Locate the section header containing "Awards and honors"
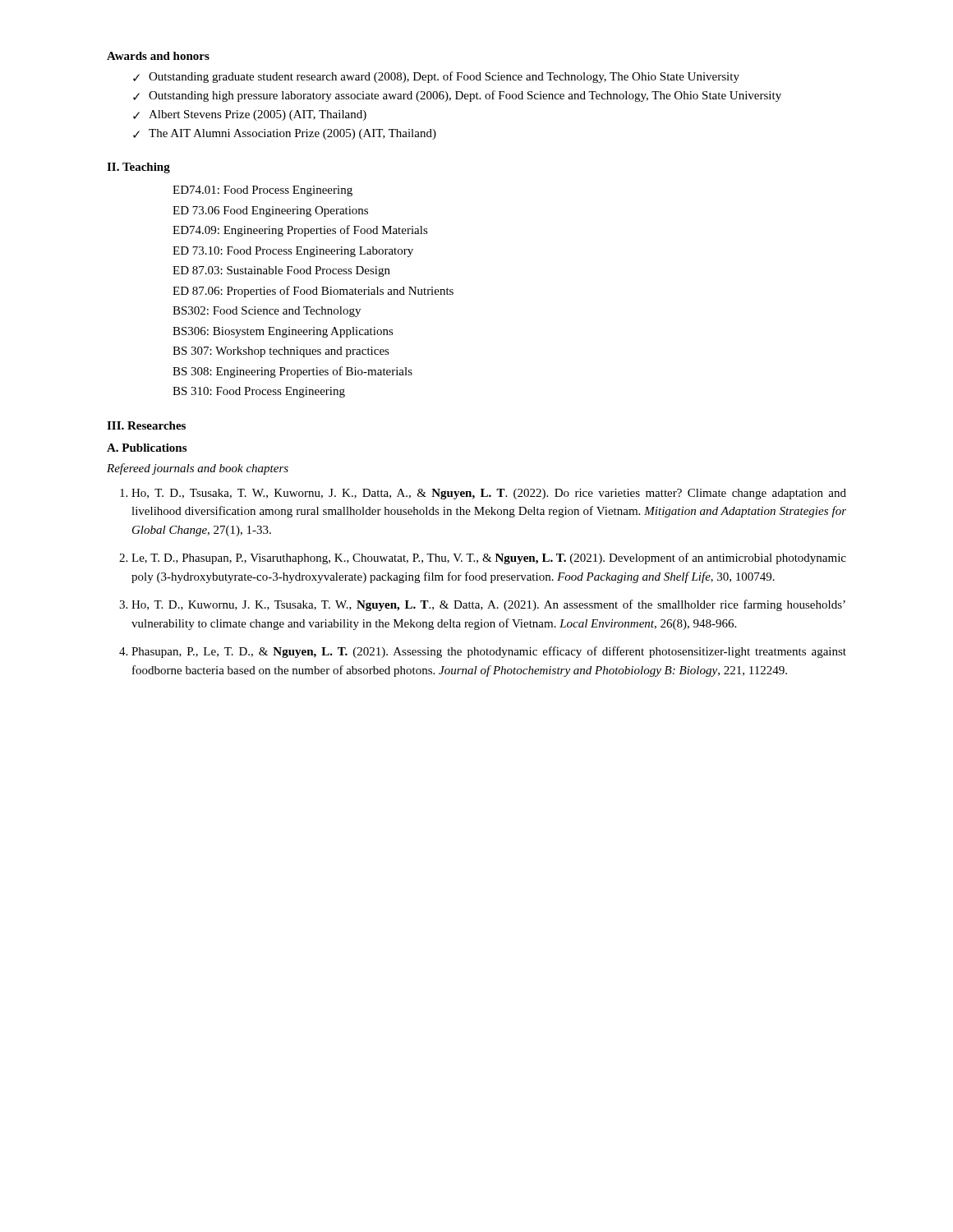953x1232 pixels. point(158,56)
